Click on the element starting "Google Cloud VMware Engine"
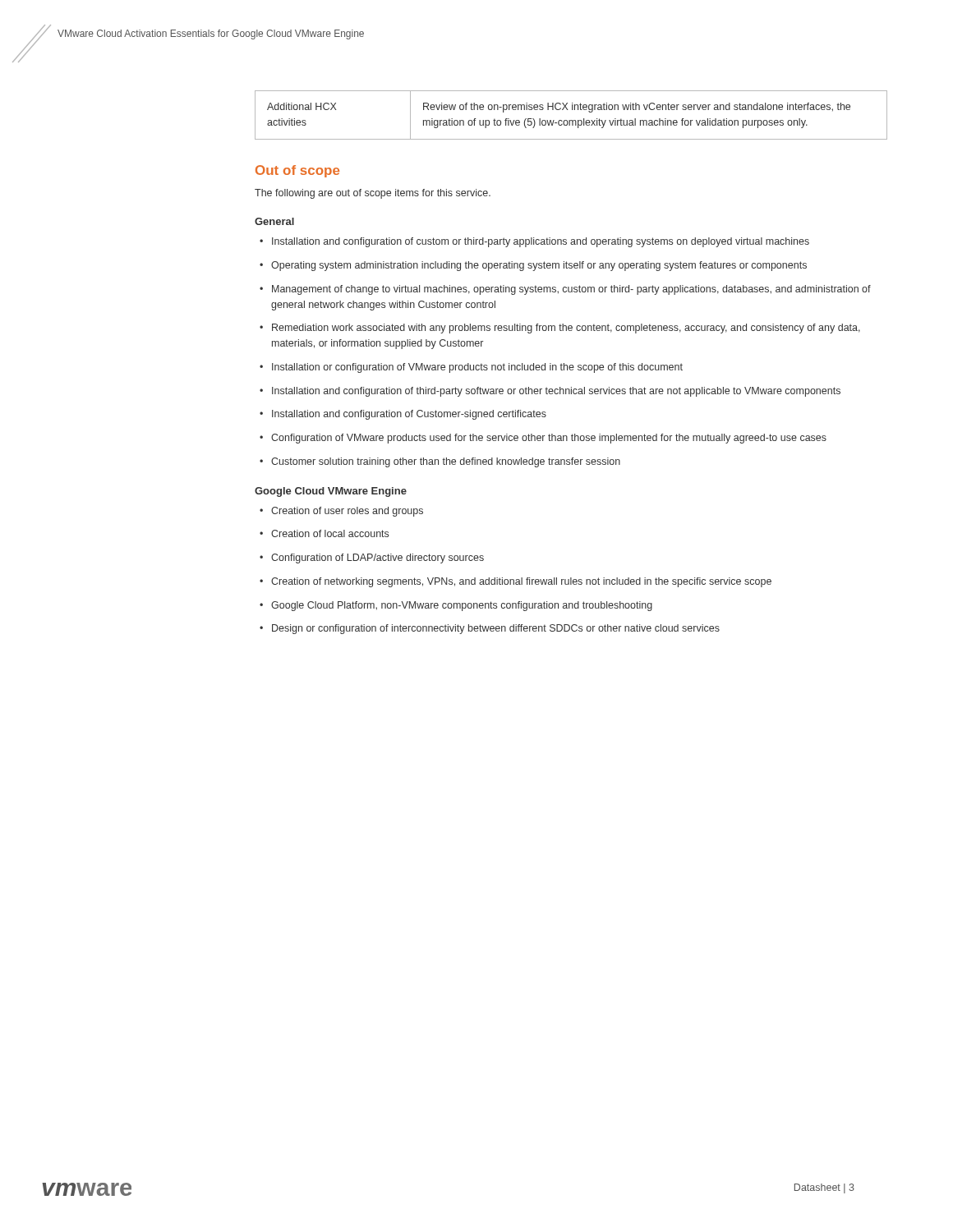Viewport: 953px width, 1232px height. click(331, 492)
